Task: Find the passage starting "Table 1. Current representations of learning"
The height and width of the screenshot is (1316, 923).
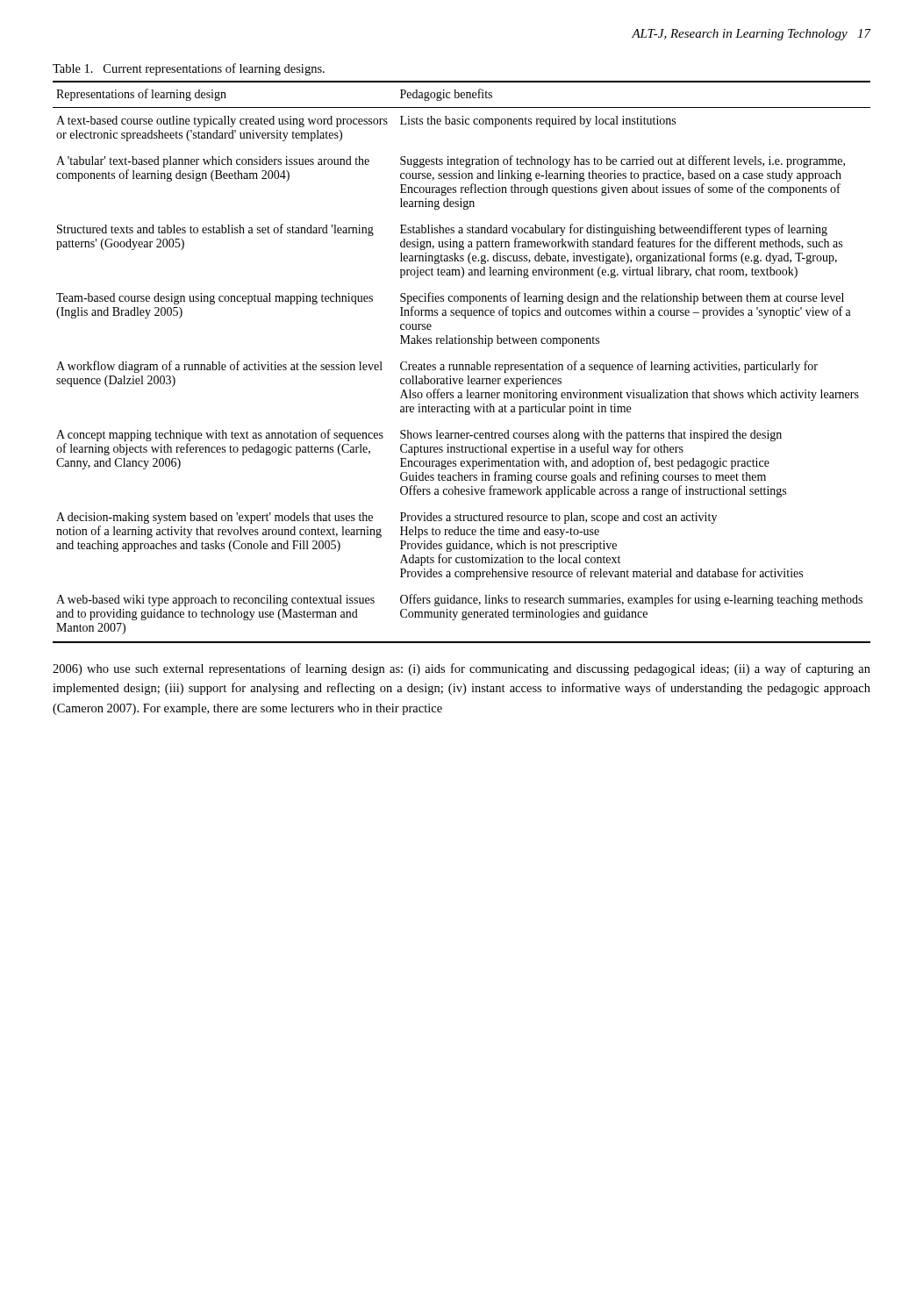Action: pyautogui.click(x=189, y=68)
